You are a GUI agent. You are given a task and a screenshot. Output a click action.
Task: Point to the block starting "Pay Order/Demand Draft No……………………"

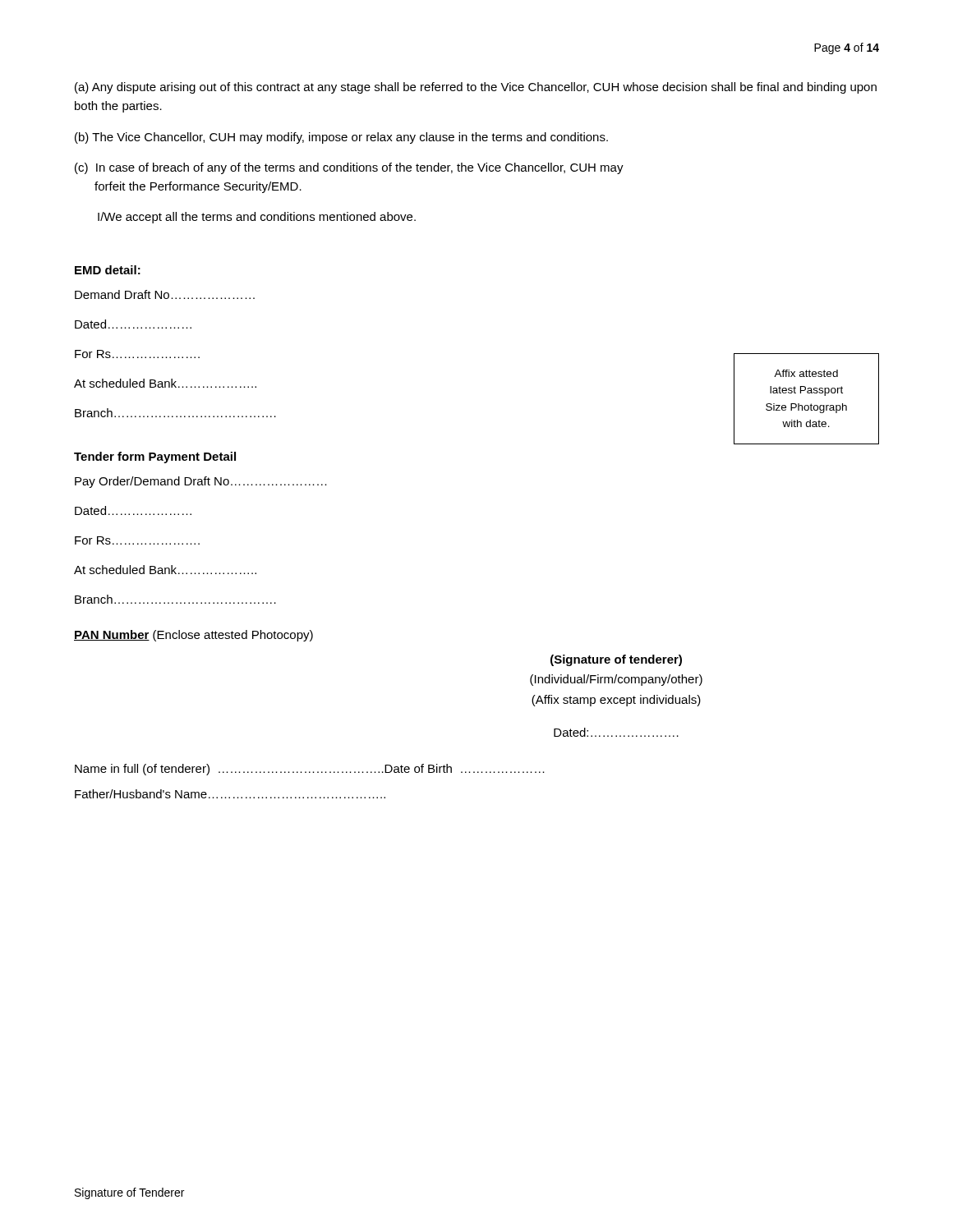pyautogui.click(x=201, y=480)
